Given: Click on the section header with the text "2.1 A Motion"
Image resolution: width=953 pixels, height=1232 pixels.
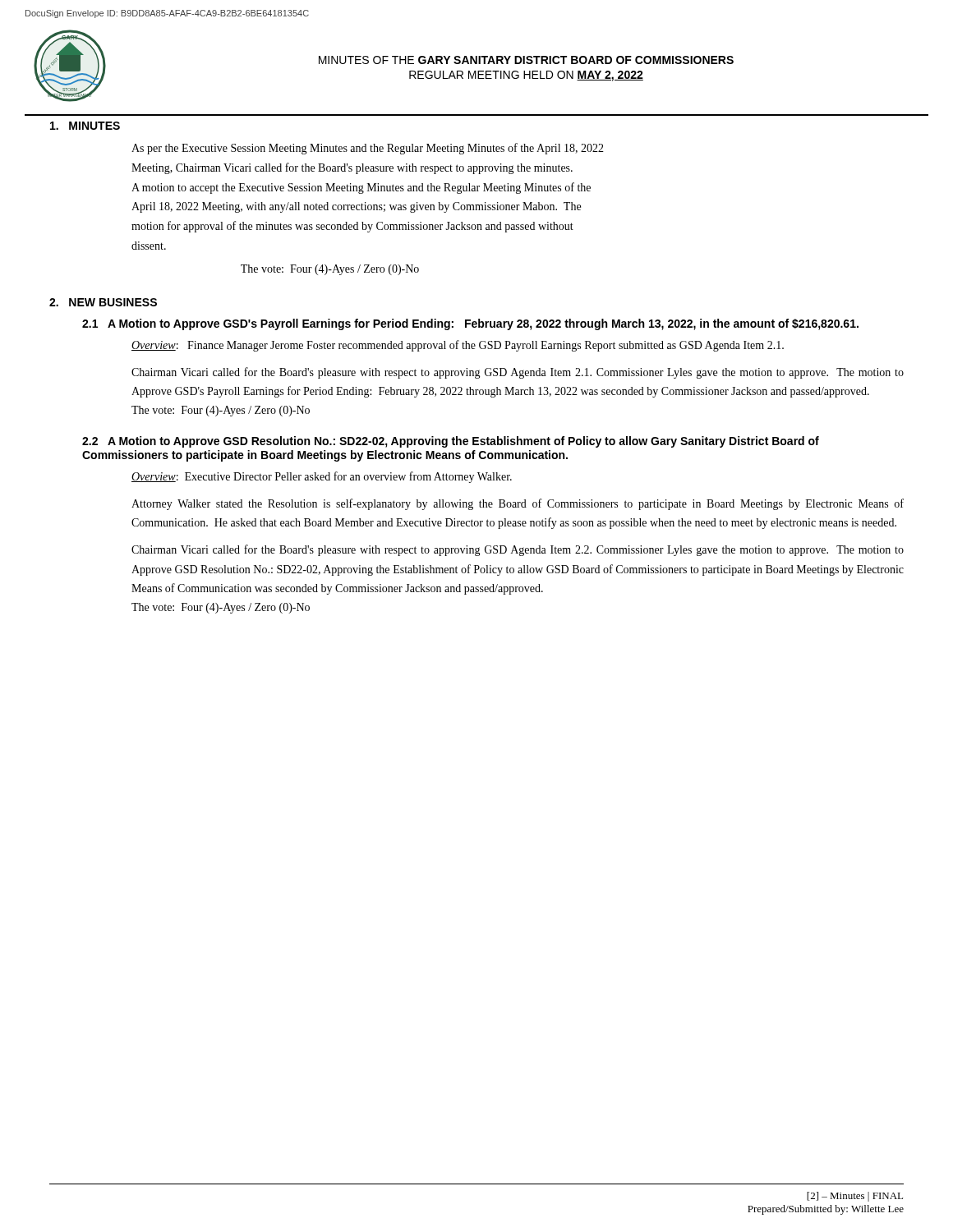Looking at the screenshot, I should click(x=471, y=323).
